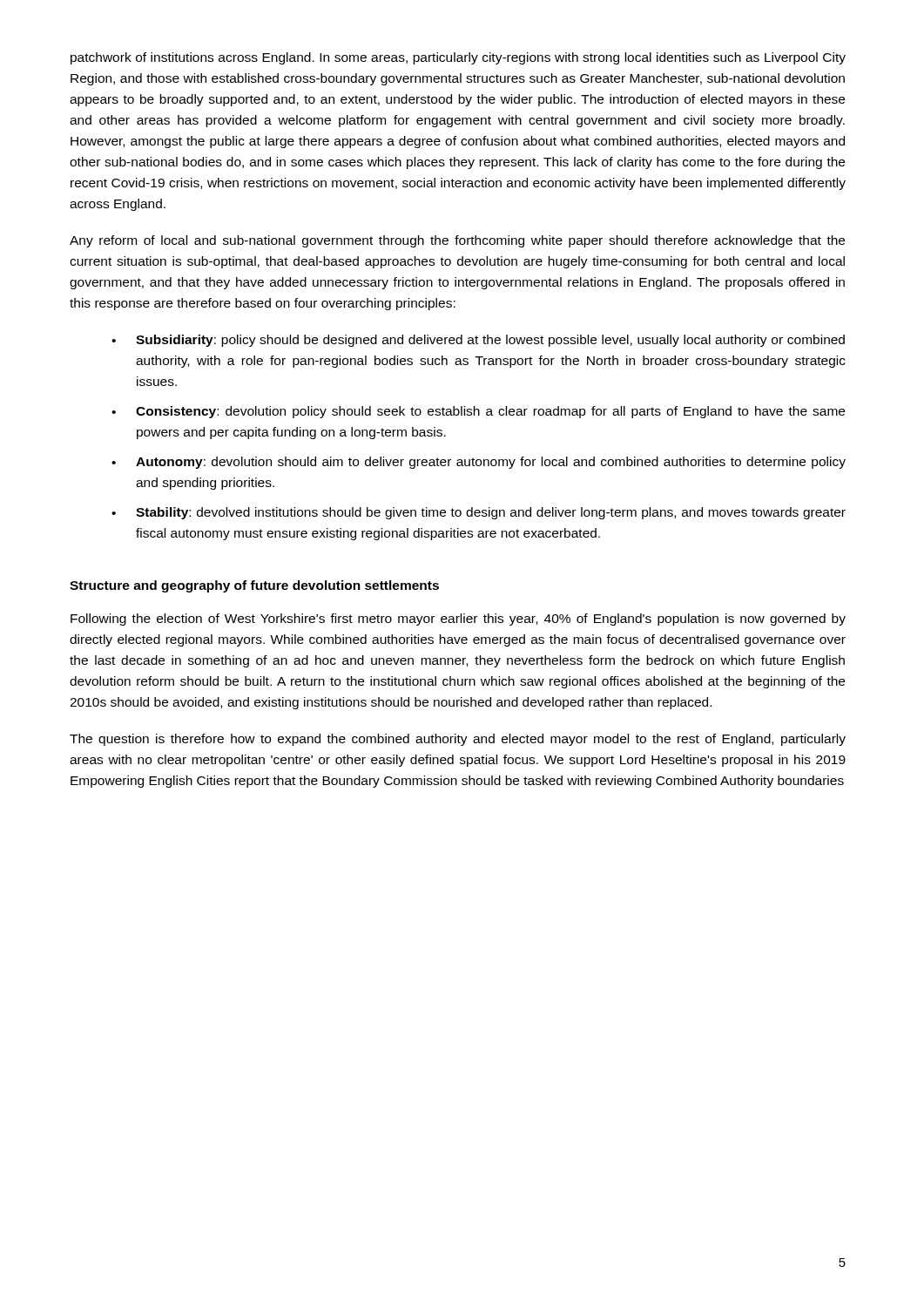Select the section header containing "Structure and geography of future"
This screenshot has height=1307, width=924.
255,585
